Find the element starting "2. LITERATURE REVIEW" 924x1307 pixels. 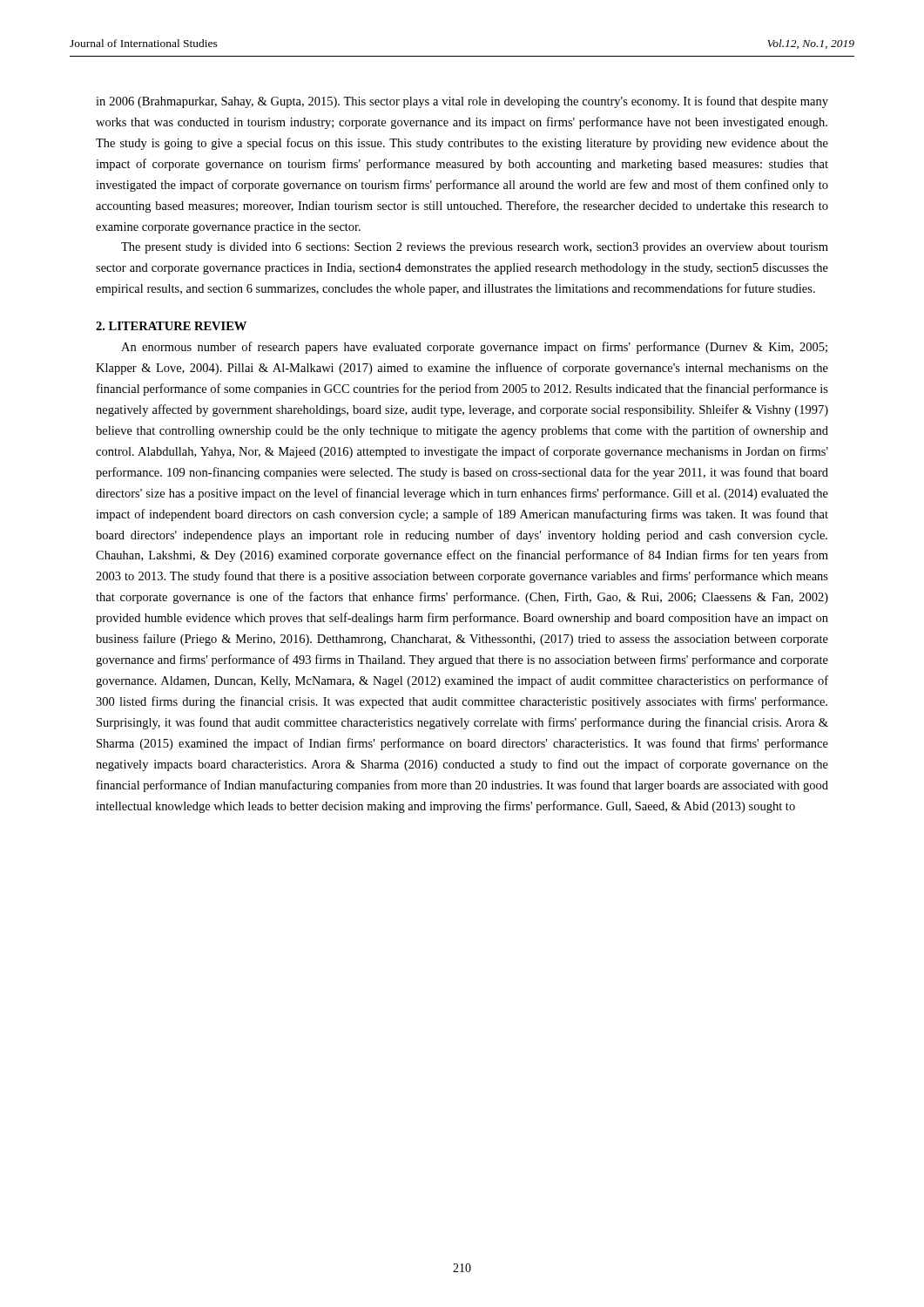[x=171, y=326]
